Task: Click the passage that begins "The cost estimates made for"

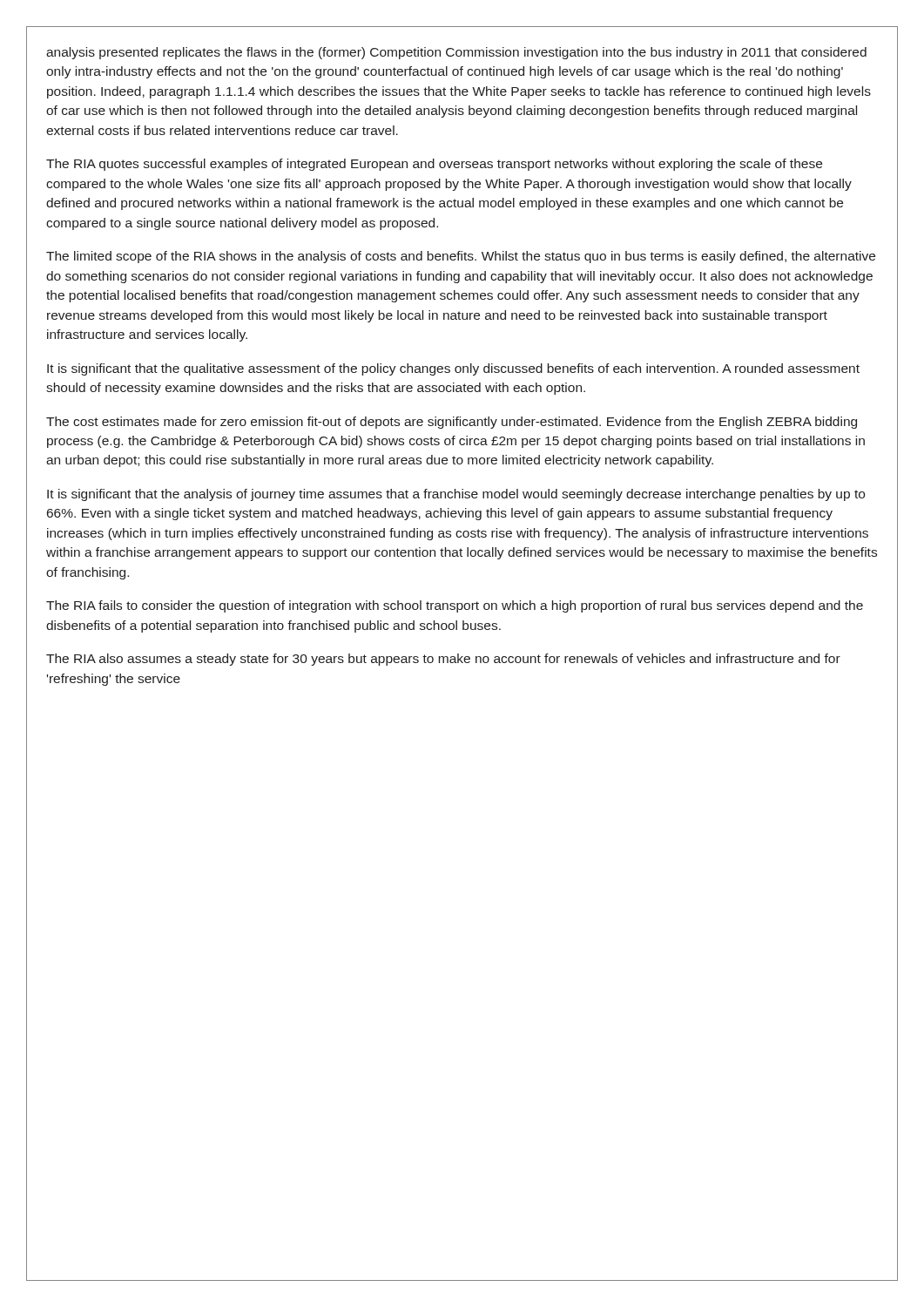Action: (x=456, y=440)
